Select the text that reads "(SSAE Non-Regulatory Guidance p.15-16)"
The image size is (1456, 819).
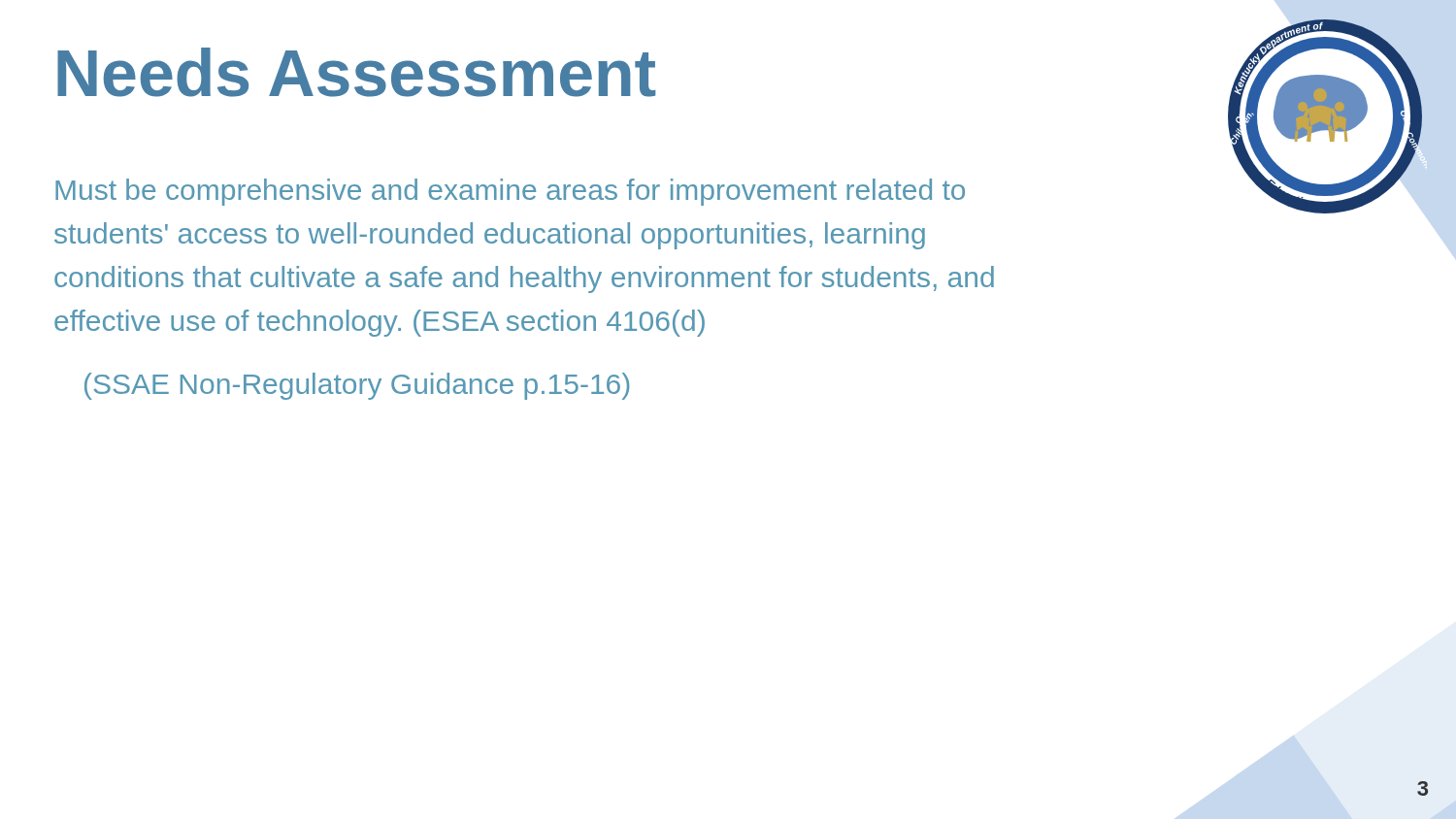[x=357, y=384]
